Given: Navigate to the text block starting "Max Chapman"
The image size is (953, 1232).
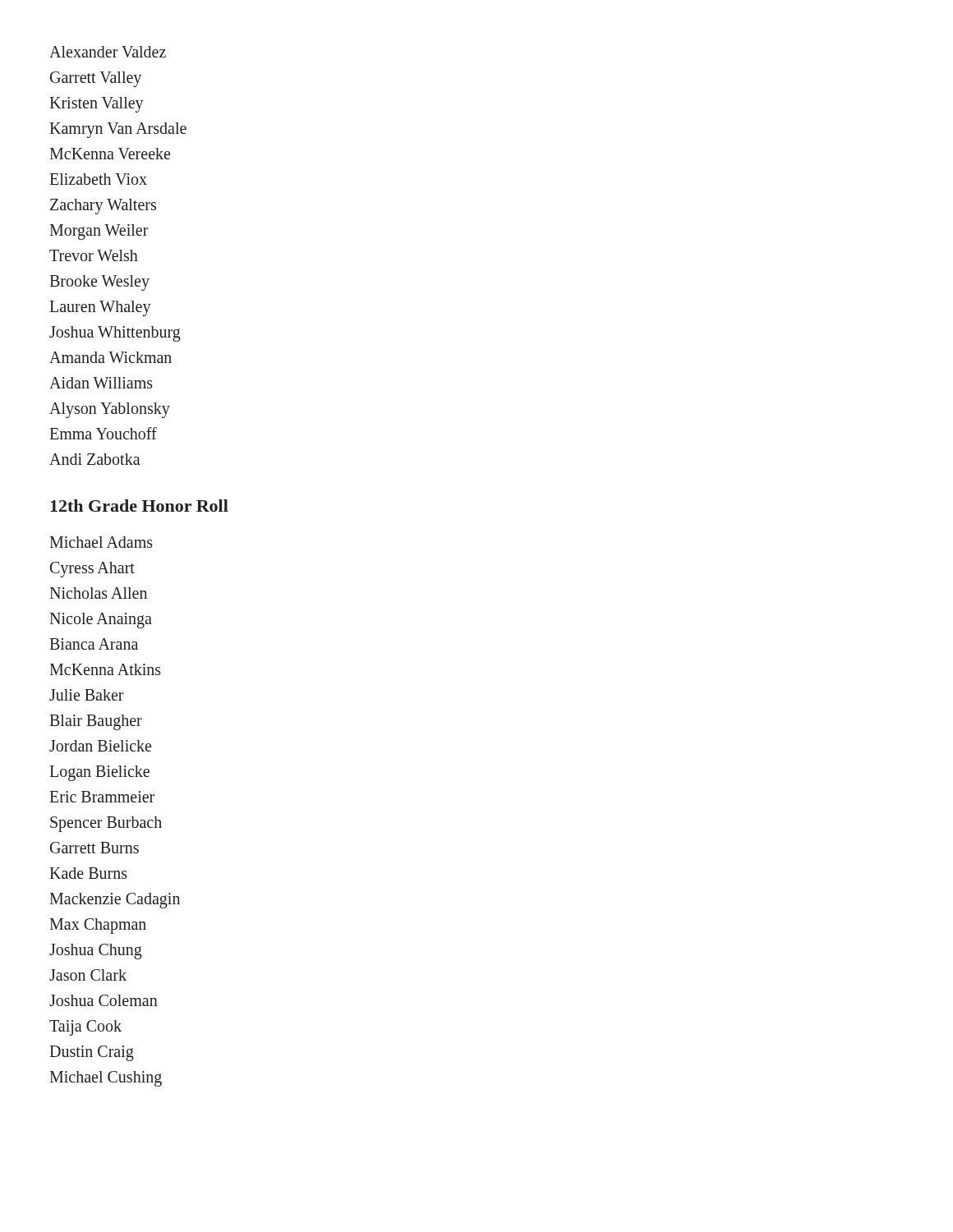Looking at the screenshot, I should pos(98,924).
